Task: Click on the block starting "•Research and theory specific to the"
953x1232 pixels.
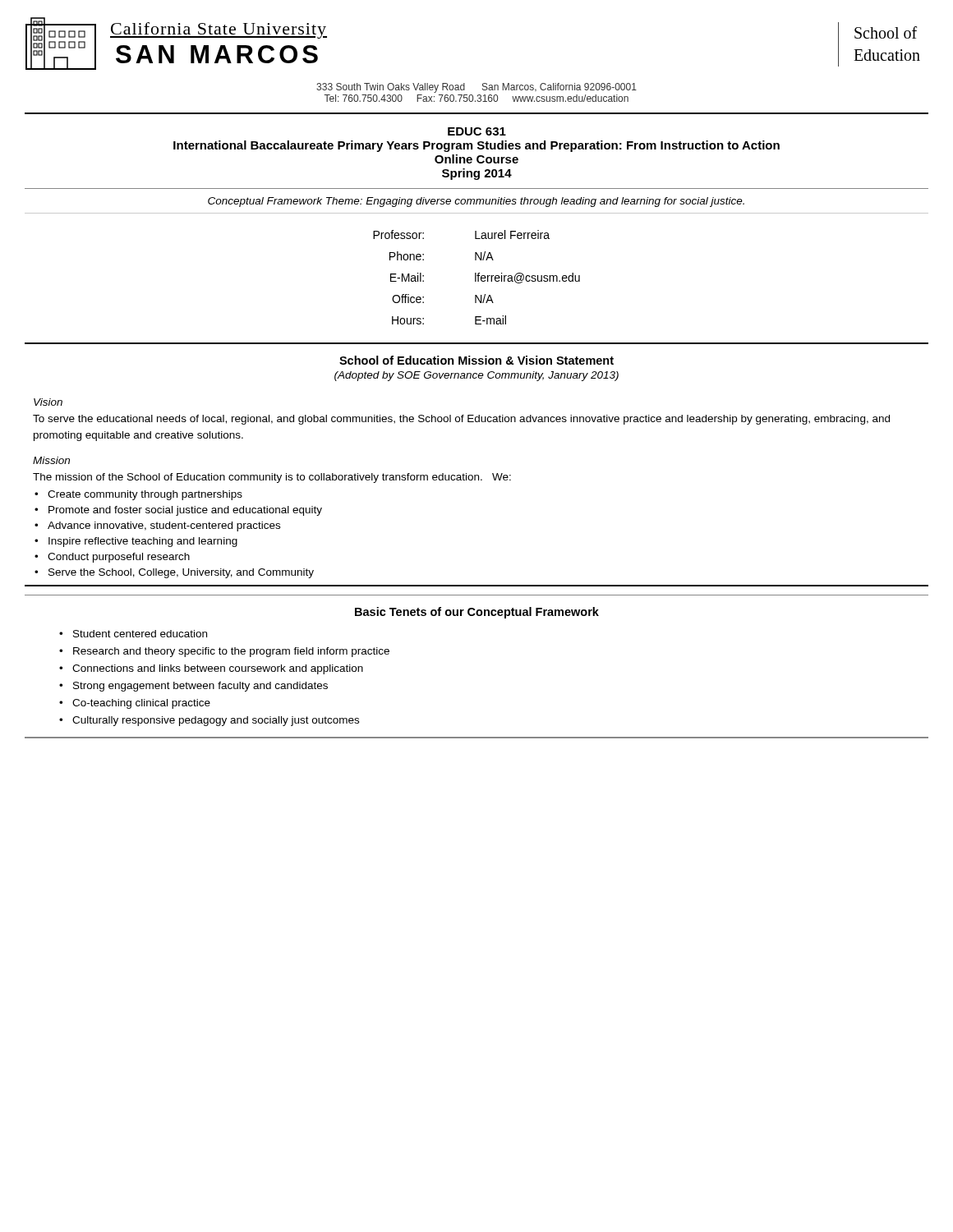Action: pos(224,651)
